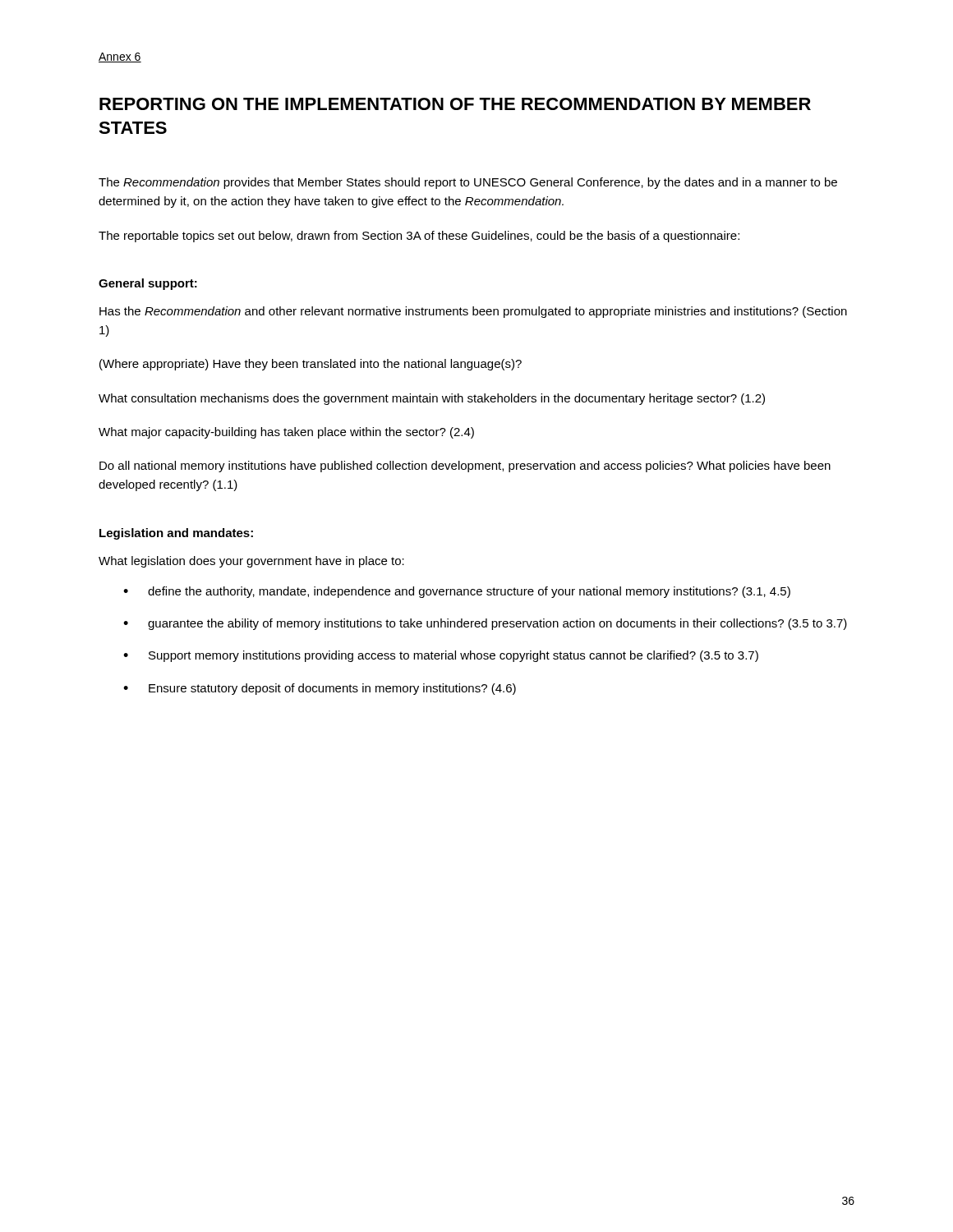Find the element starting "The Recommendation provides"
Viewport: 953px width, 1232px height.
(468, 192)
